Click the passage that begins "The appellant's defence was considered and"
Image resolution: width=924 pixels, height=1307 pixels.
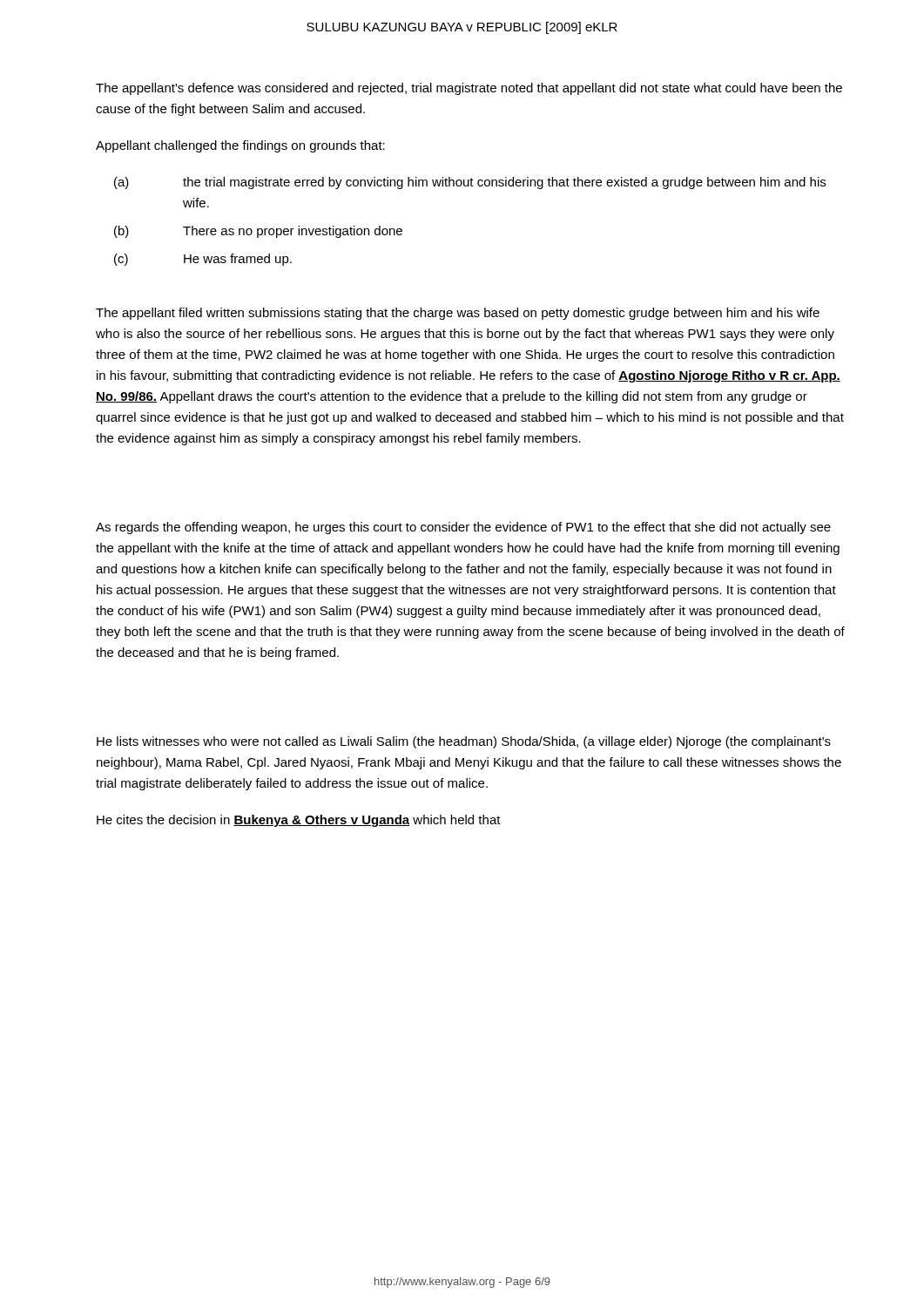469,98
